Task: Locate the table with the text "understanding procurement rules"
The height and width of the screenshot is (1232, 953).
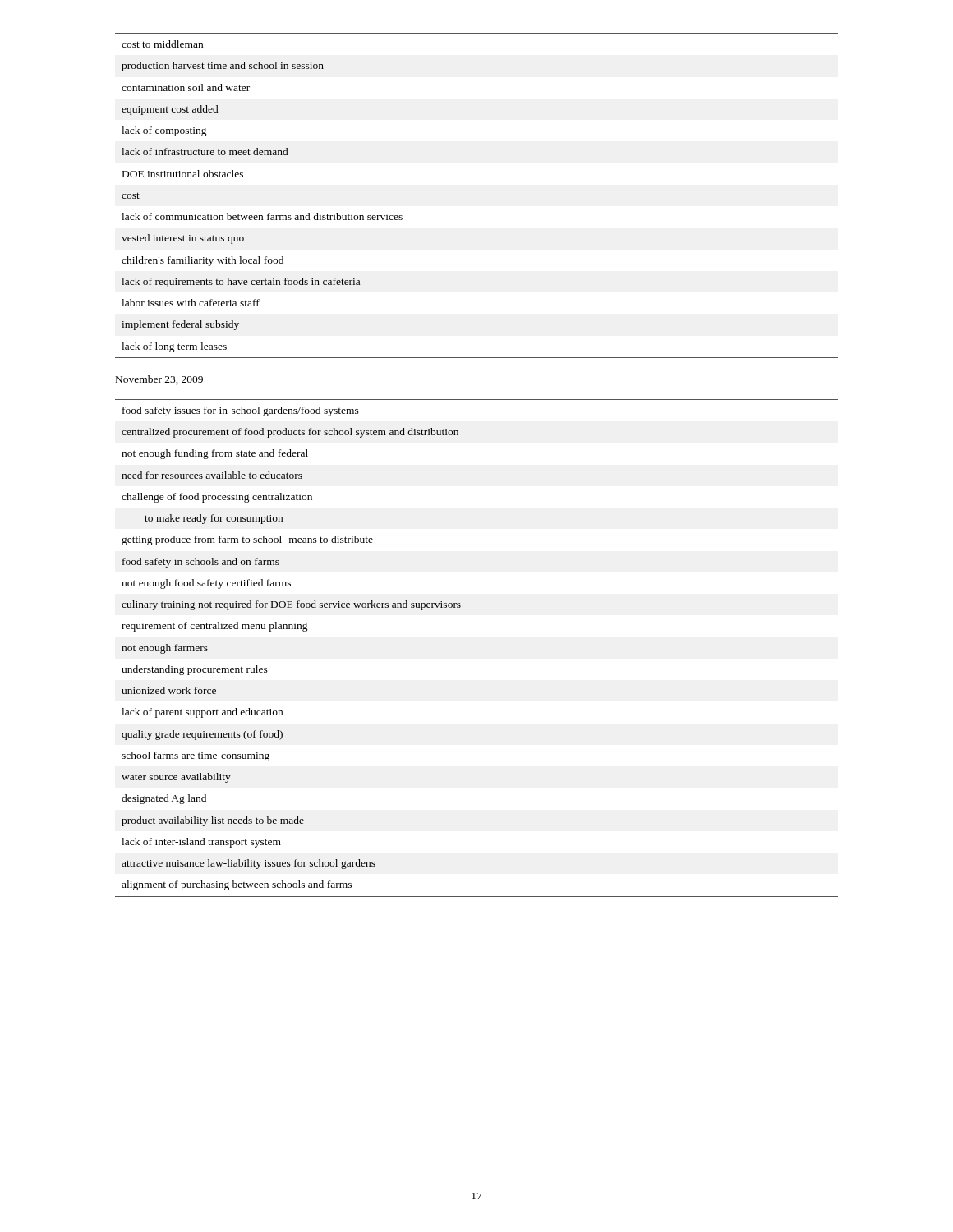Action: 476,648
